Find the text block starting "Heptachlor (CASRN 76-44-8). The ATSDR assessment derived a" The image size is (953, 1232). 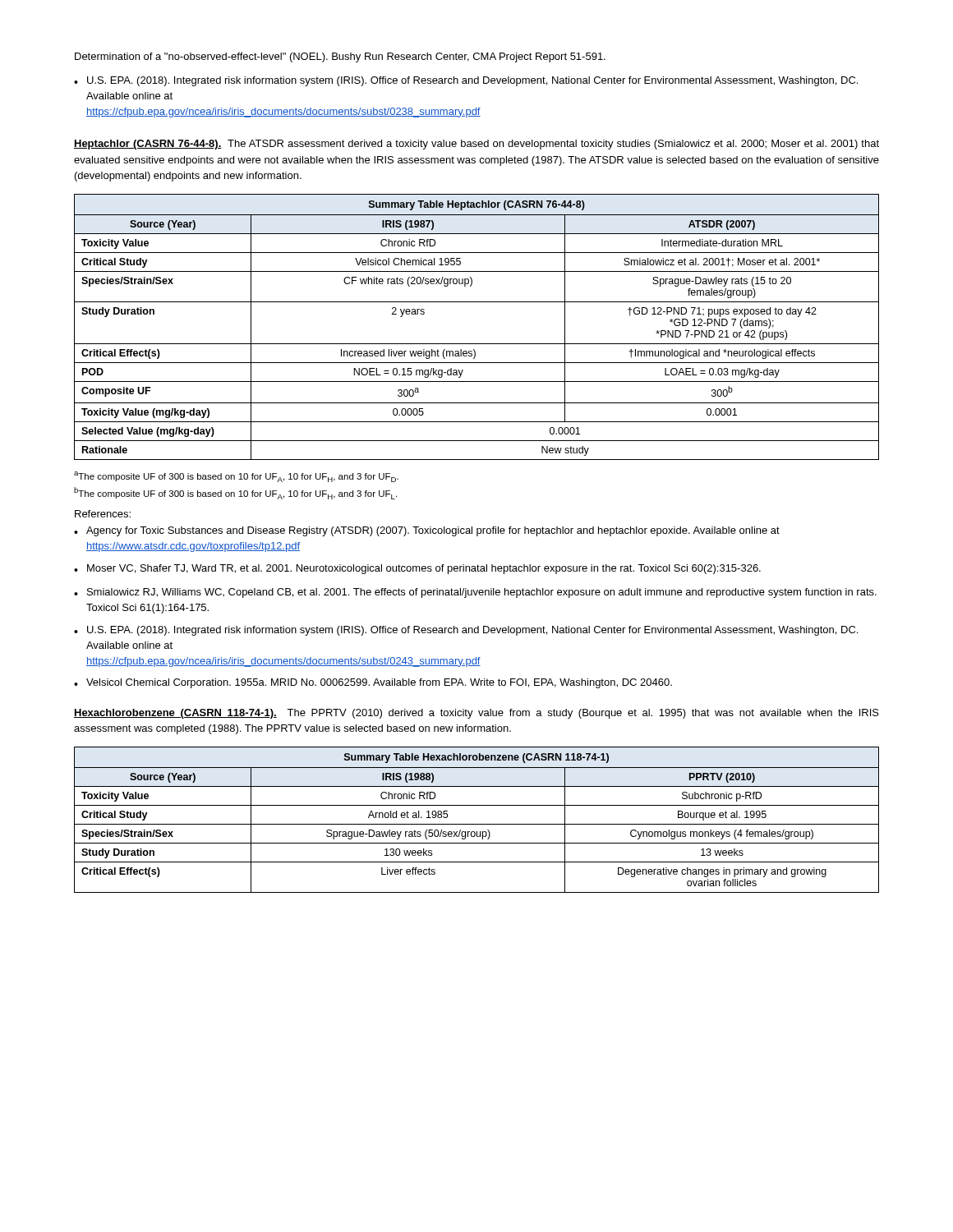pyautogui.click(x=476, y=160)
